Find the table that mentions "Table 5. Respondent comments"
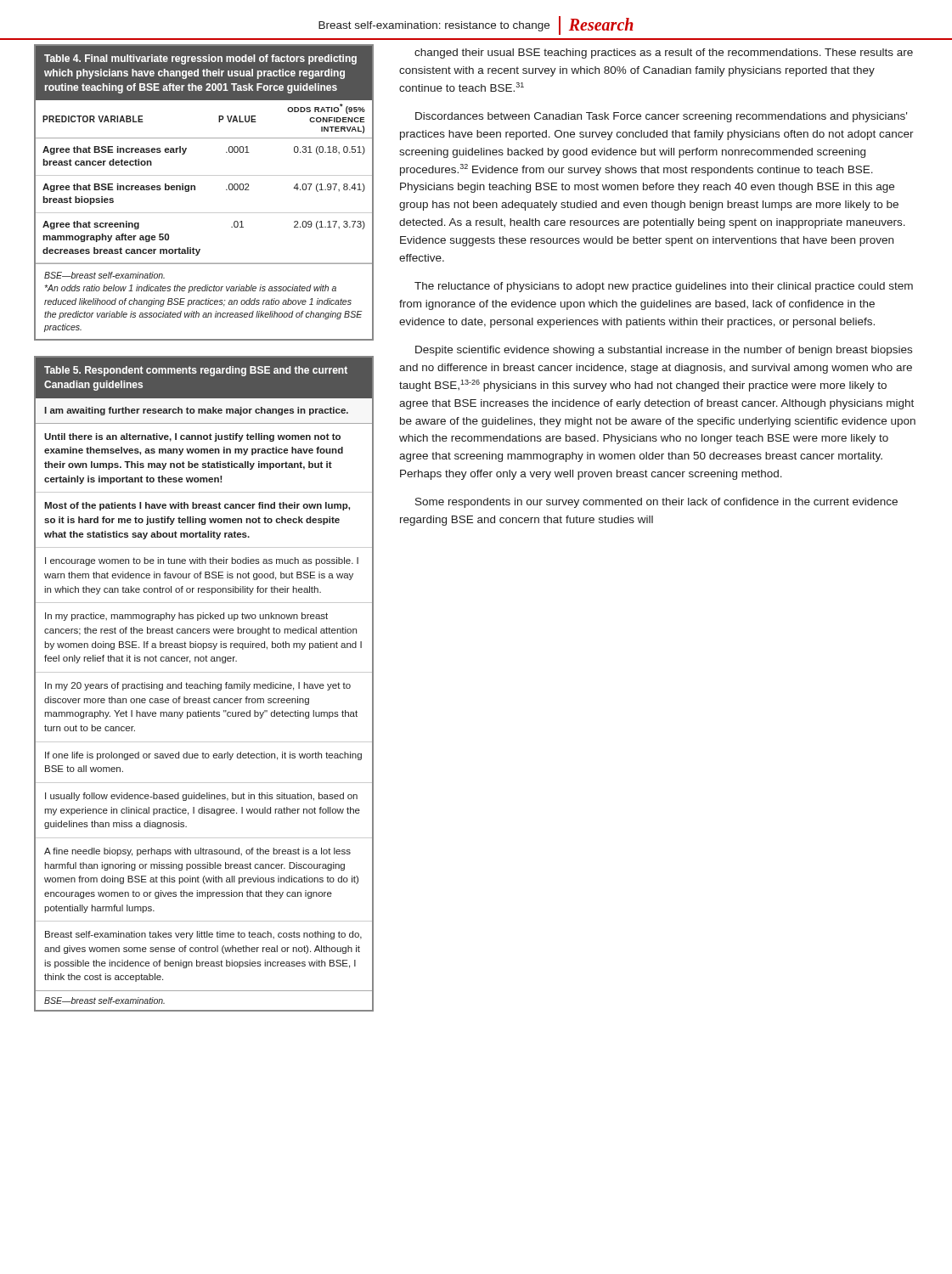Screen dimensions: 1274x952 tap(204, 684)
